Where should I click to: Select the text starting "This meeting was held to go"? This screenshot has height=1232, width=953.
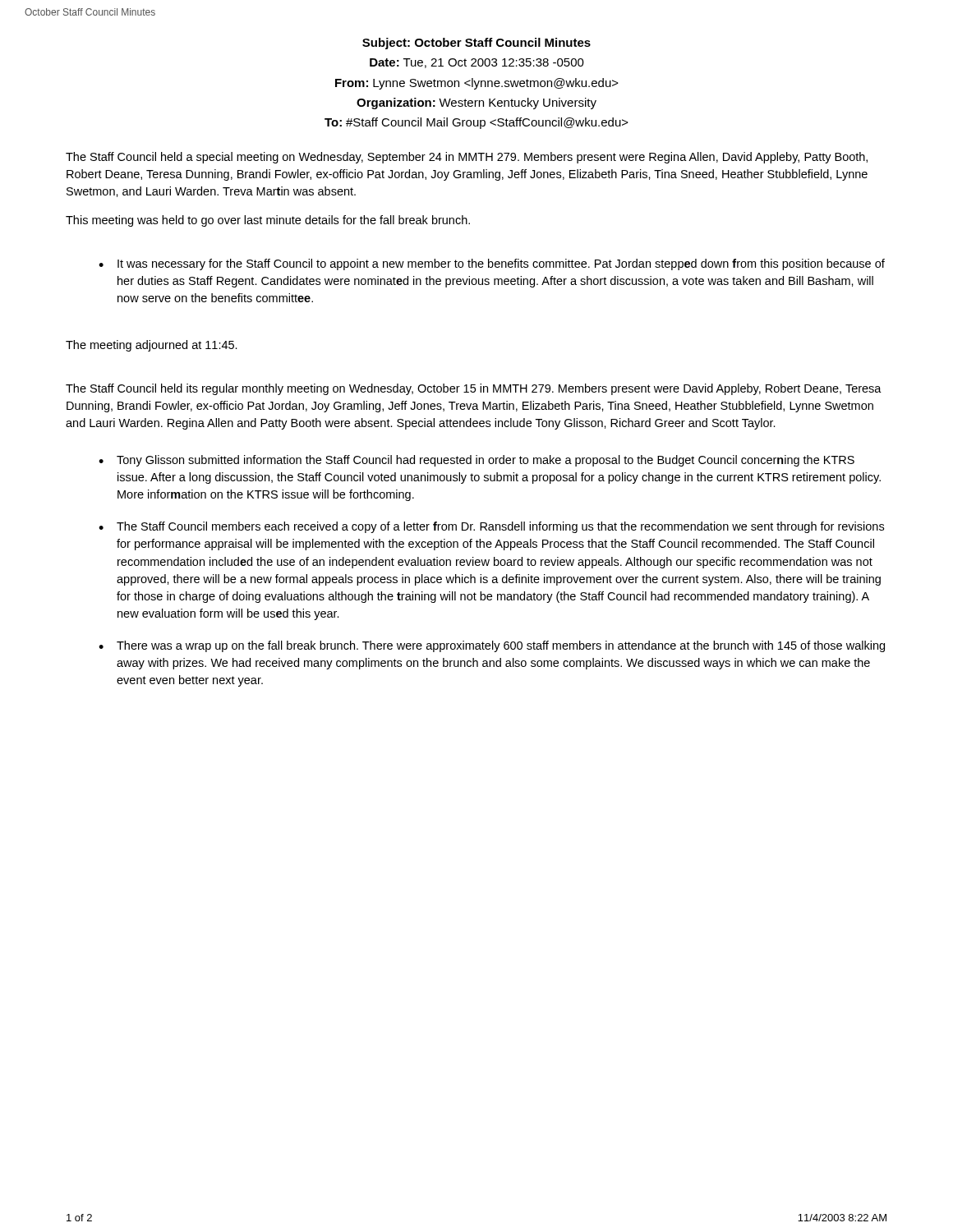[268, 220]
